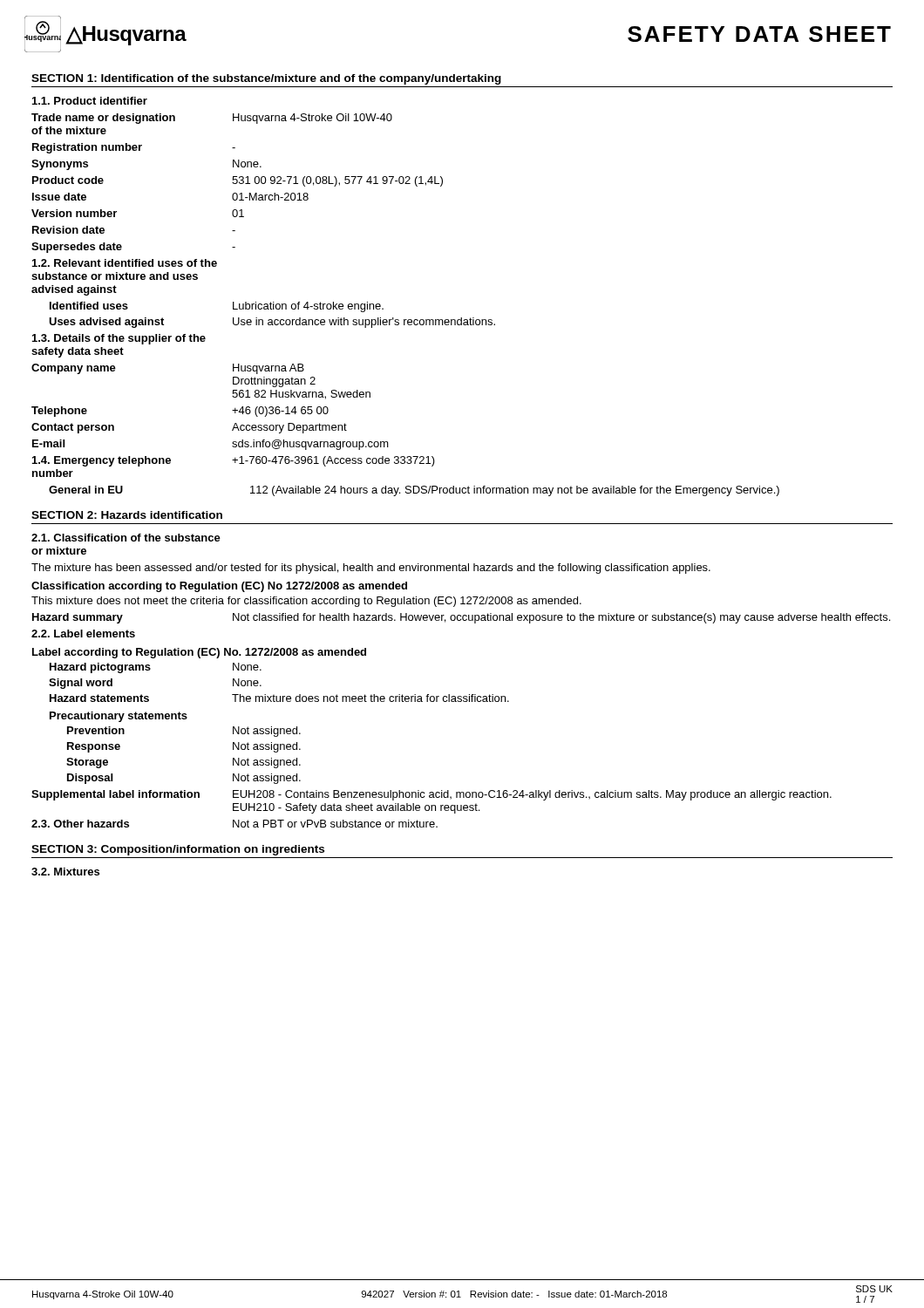Locate the text "2. Label elements"
Screen dimensions: 1308x924
point(132,633)
